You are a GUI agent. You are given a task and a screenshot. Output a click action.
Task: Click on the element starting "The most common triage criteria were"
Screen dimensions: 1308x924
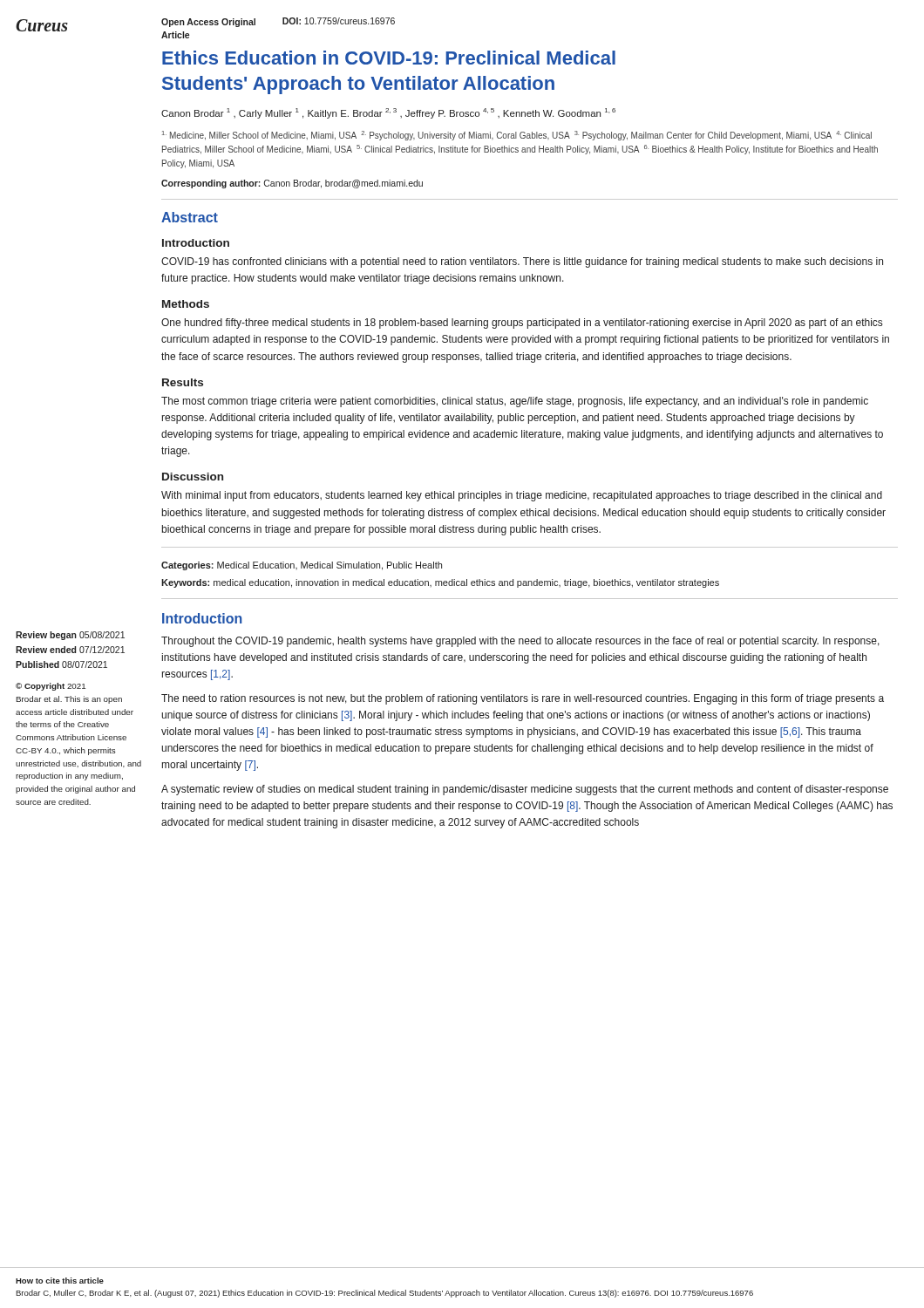(x=522, y=426)
